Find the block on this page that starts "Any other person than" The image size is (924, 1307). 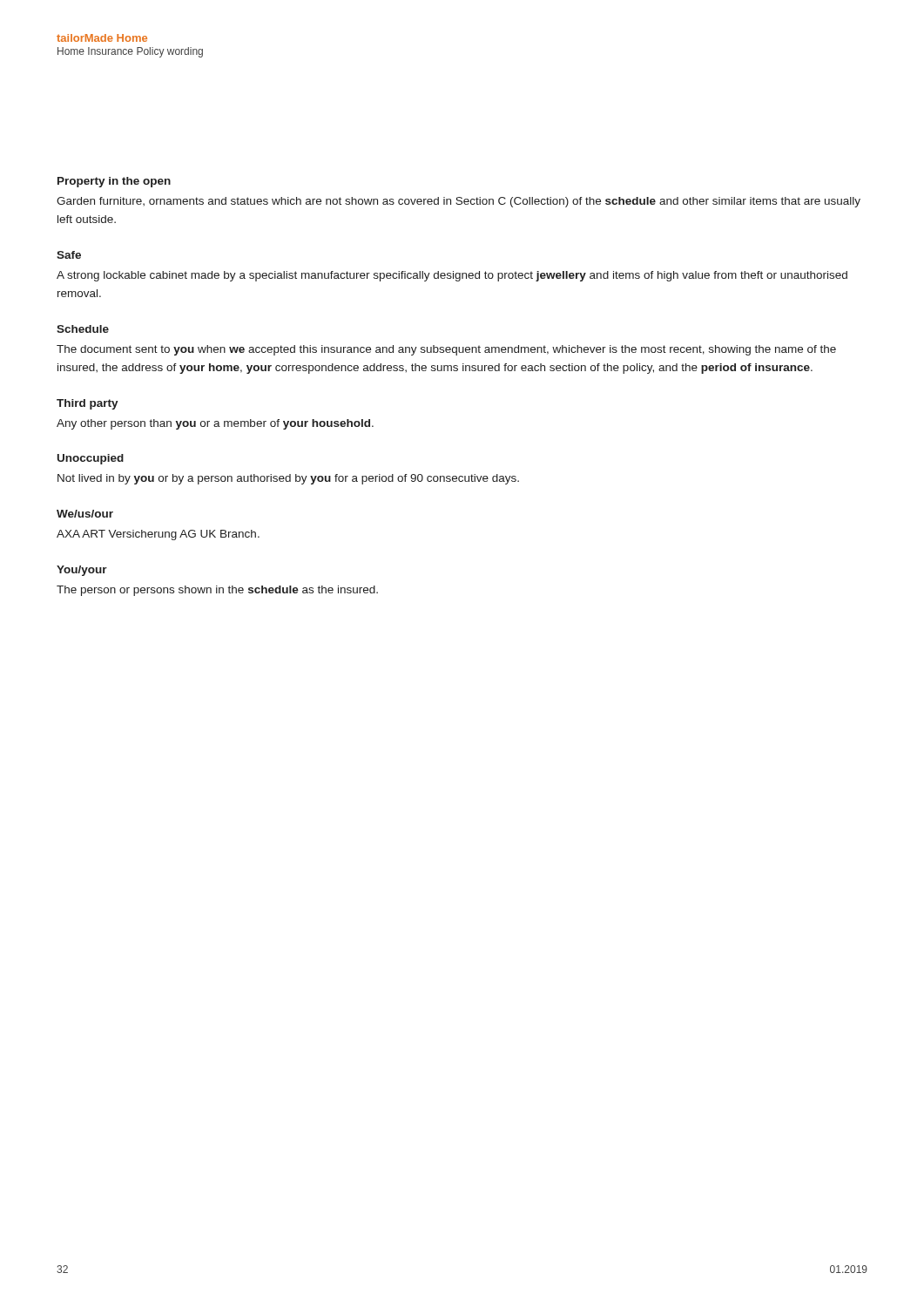215,424
